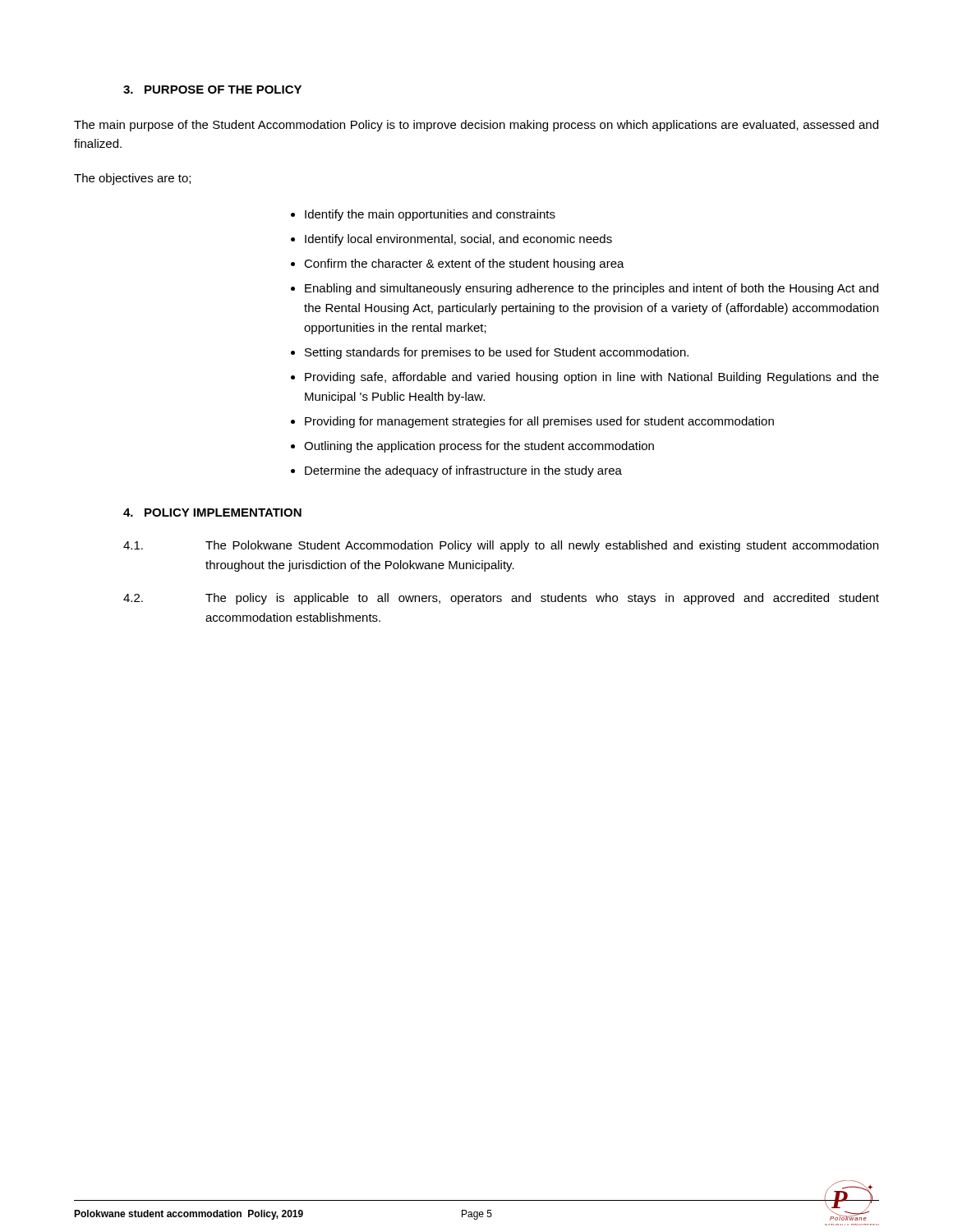Locate the element starting "The main purpose"
The height and width of the screenshot is (1232, 953).
(x=476, y=134)
